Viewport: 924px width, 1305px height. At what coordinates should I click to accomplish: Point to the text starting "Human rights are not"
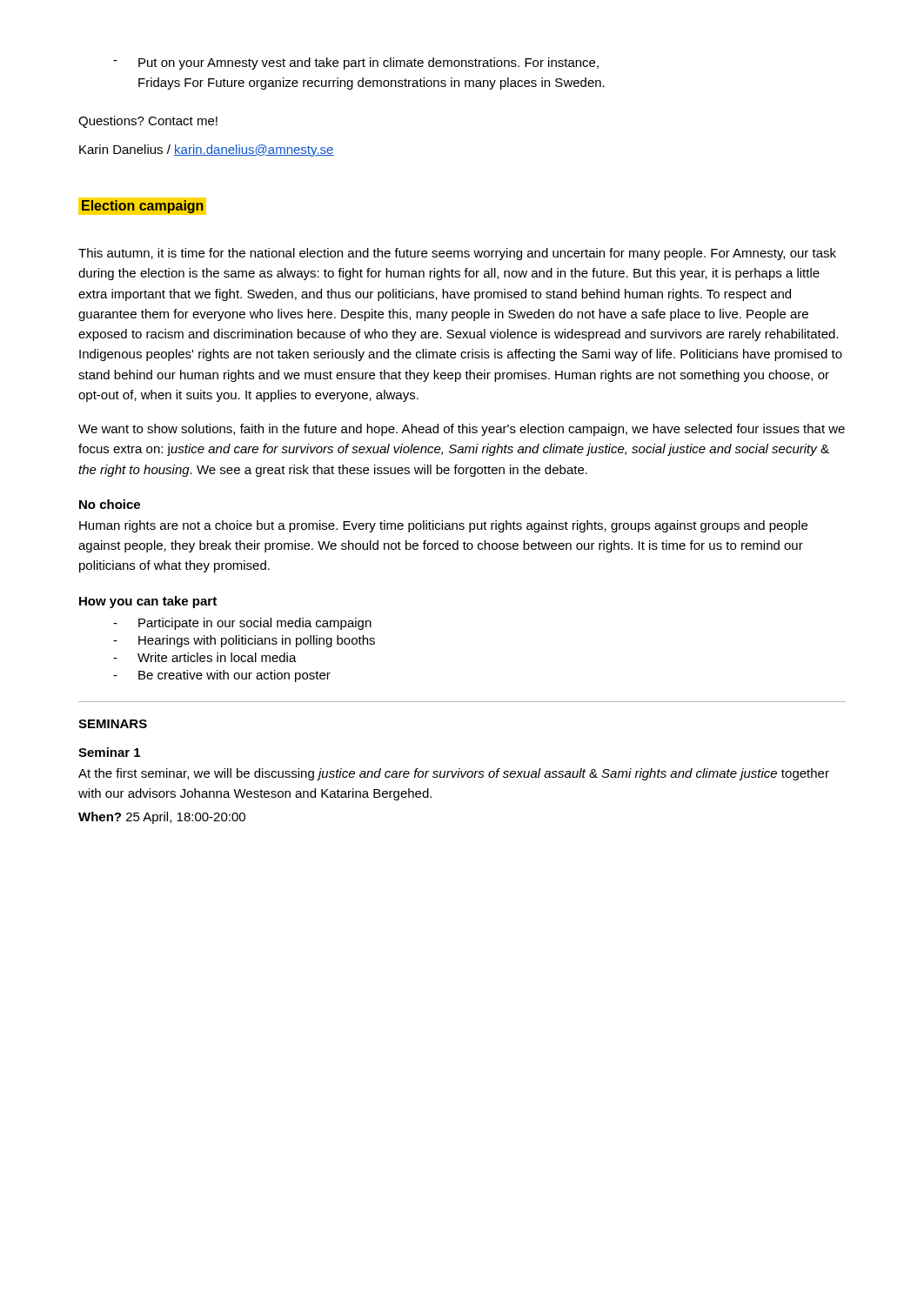pos(443,545)
